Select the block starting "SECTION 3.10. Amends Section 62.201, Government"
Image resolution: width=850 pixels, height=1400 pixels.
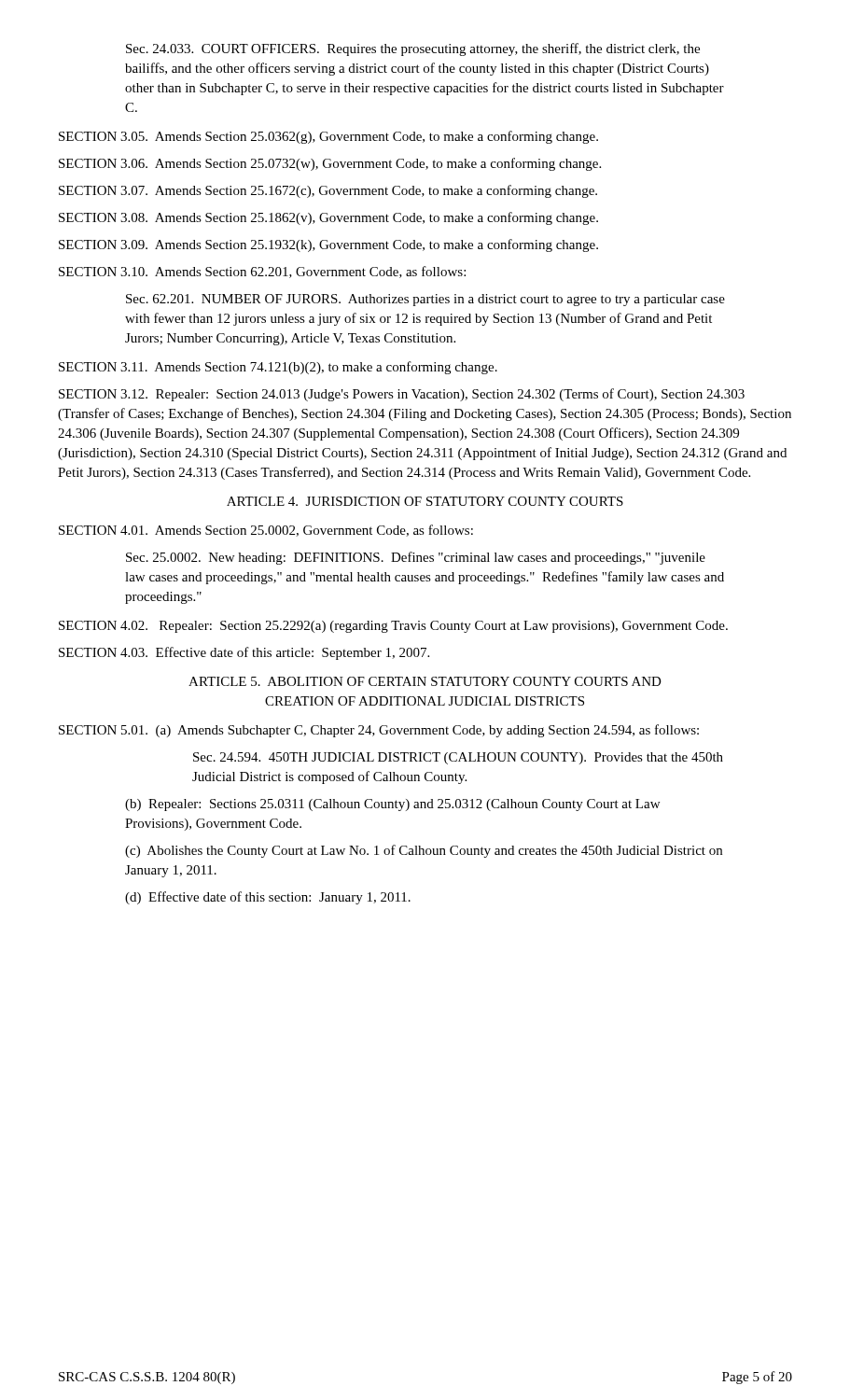click(262, 272)
